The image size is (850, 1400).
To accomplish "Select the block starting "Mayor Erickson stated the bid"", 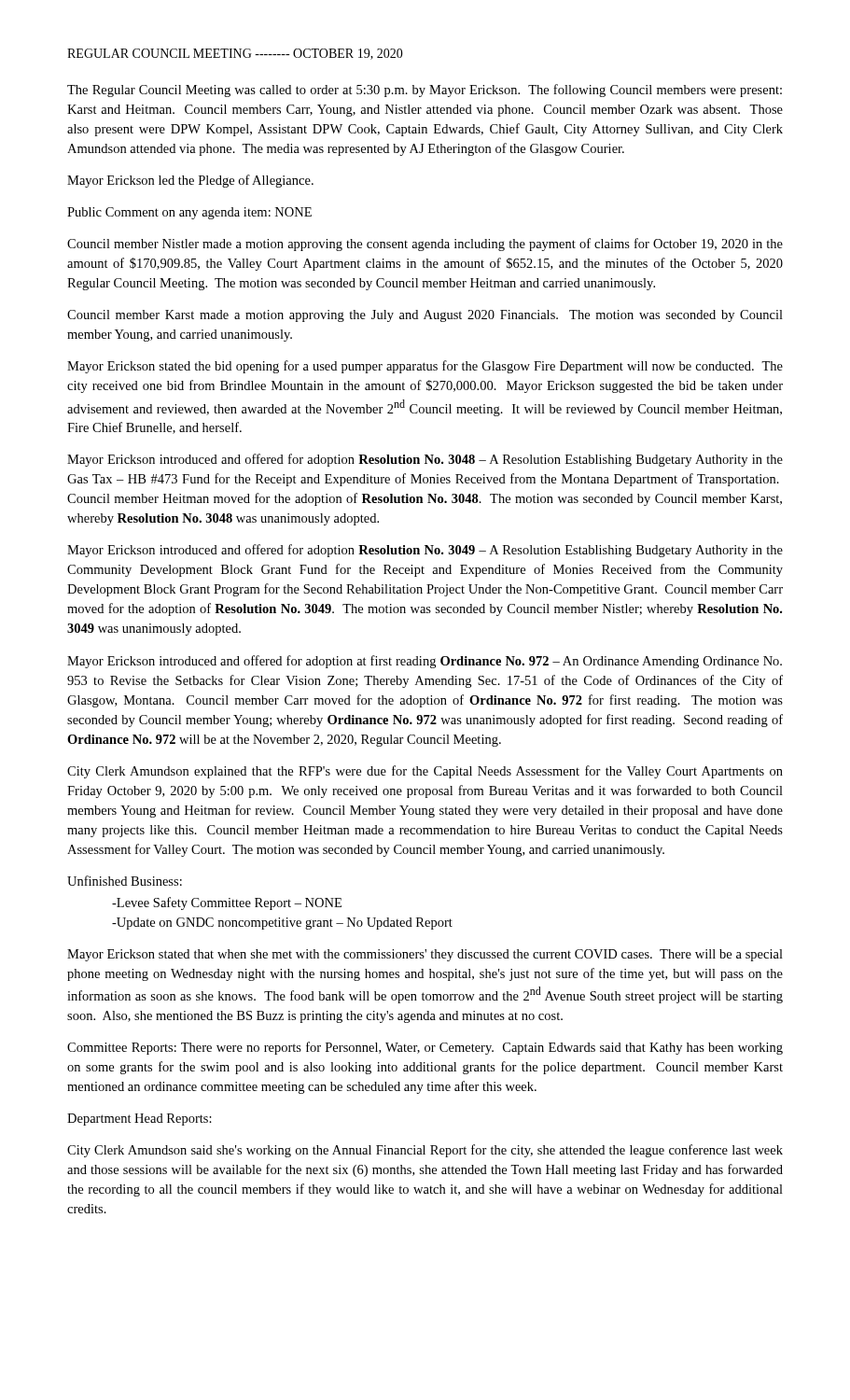I will [x=425, y=397].
